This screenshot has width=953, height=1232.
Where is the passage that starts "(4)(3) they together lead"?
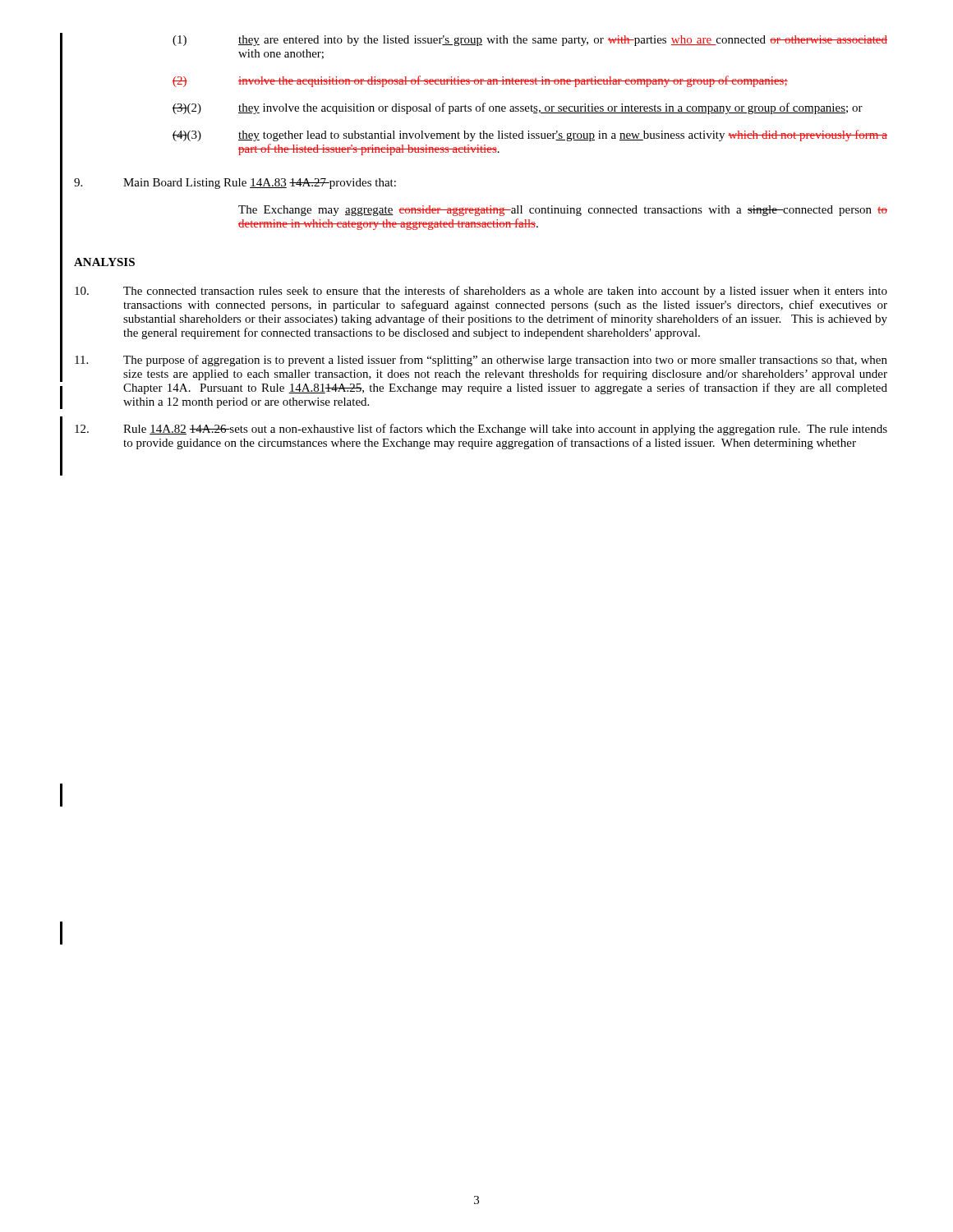pos(481,142)
